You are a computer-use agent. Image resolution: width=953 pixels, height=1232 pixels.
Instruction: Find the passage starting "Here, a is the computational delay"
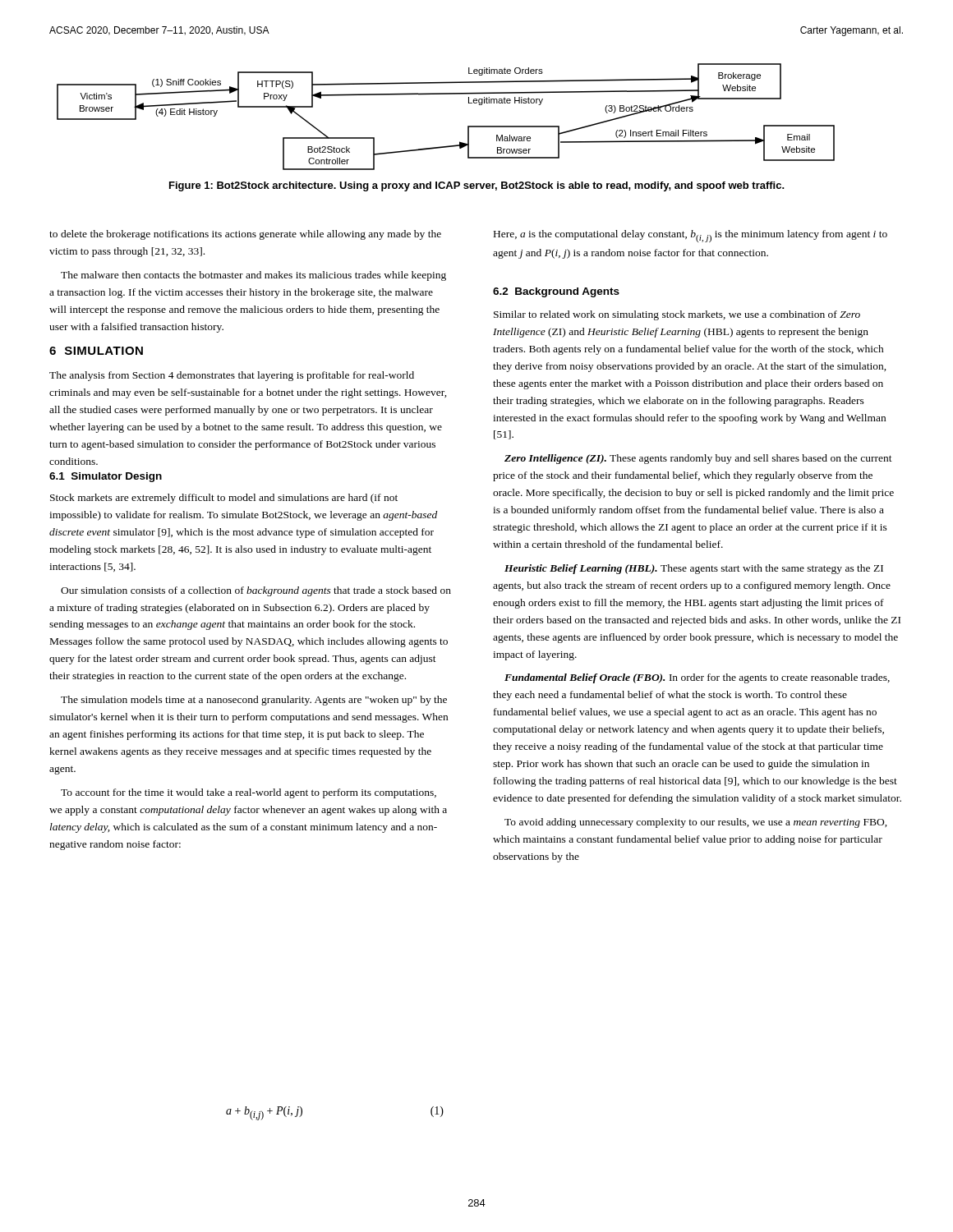698,244
